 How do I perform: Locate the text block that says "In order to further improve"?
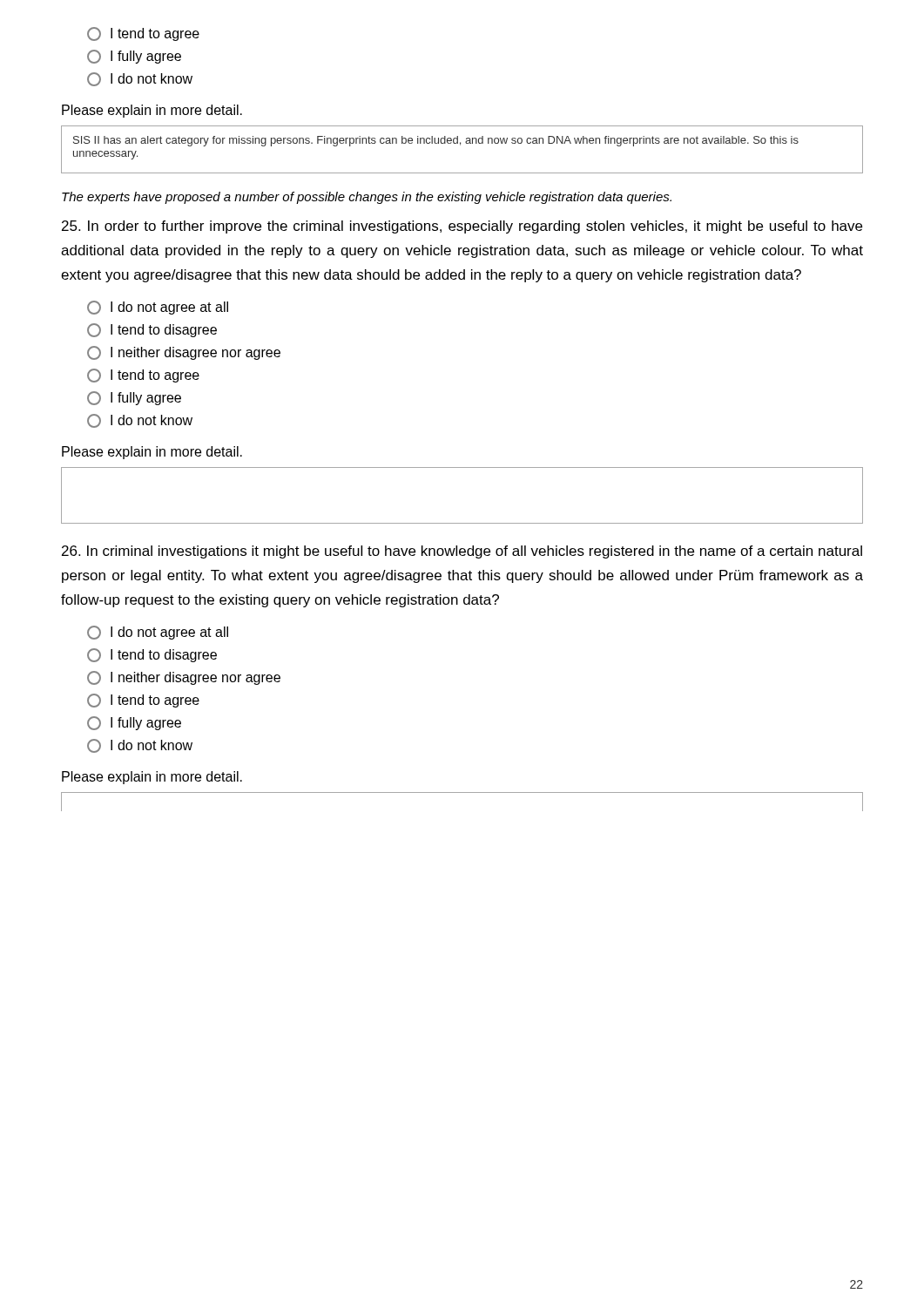pyautogui.click(x=462, y=251)
